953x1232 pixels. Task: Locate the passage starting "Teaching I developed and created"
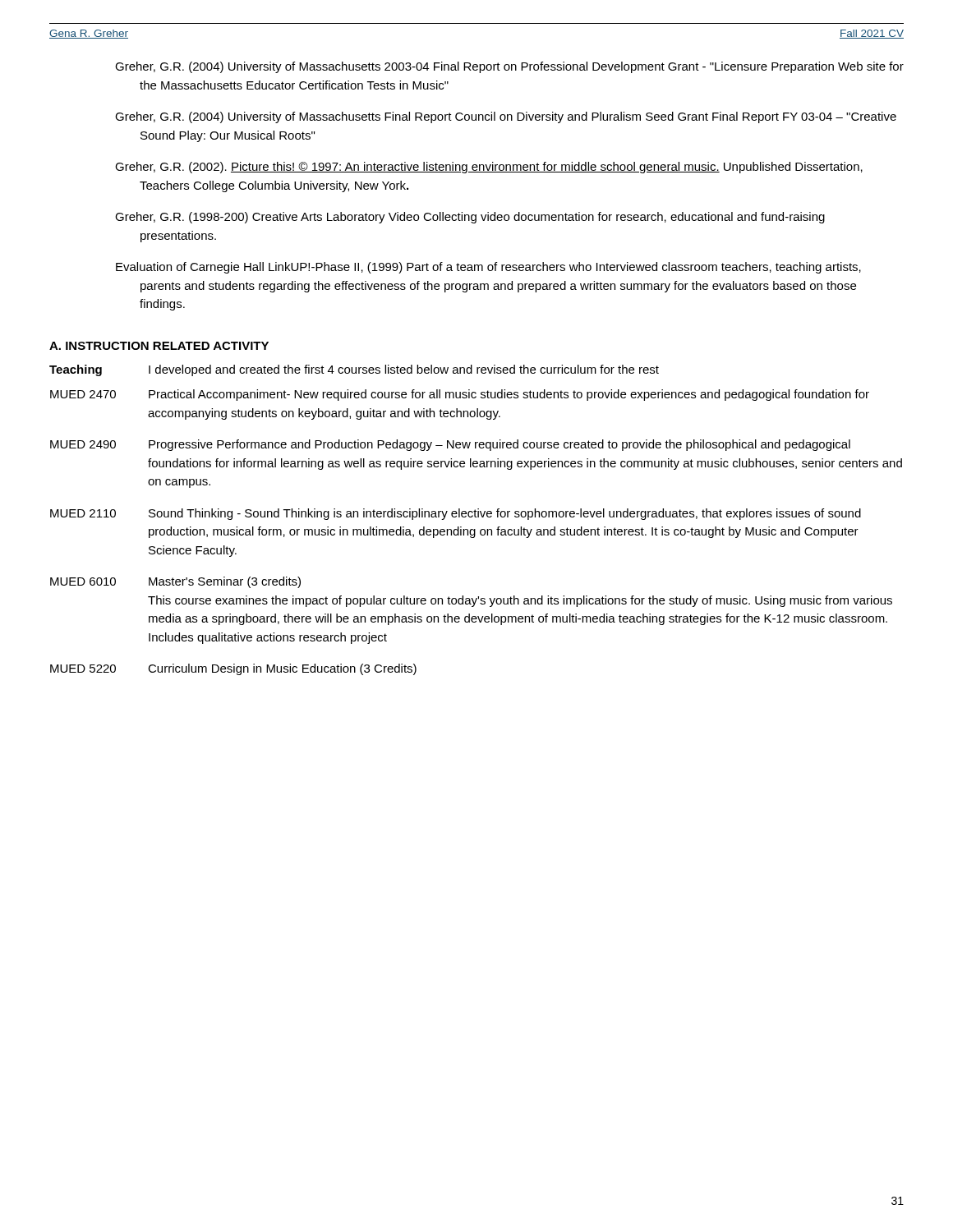[x=476, y=369]
